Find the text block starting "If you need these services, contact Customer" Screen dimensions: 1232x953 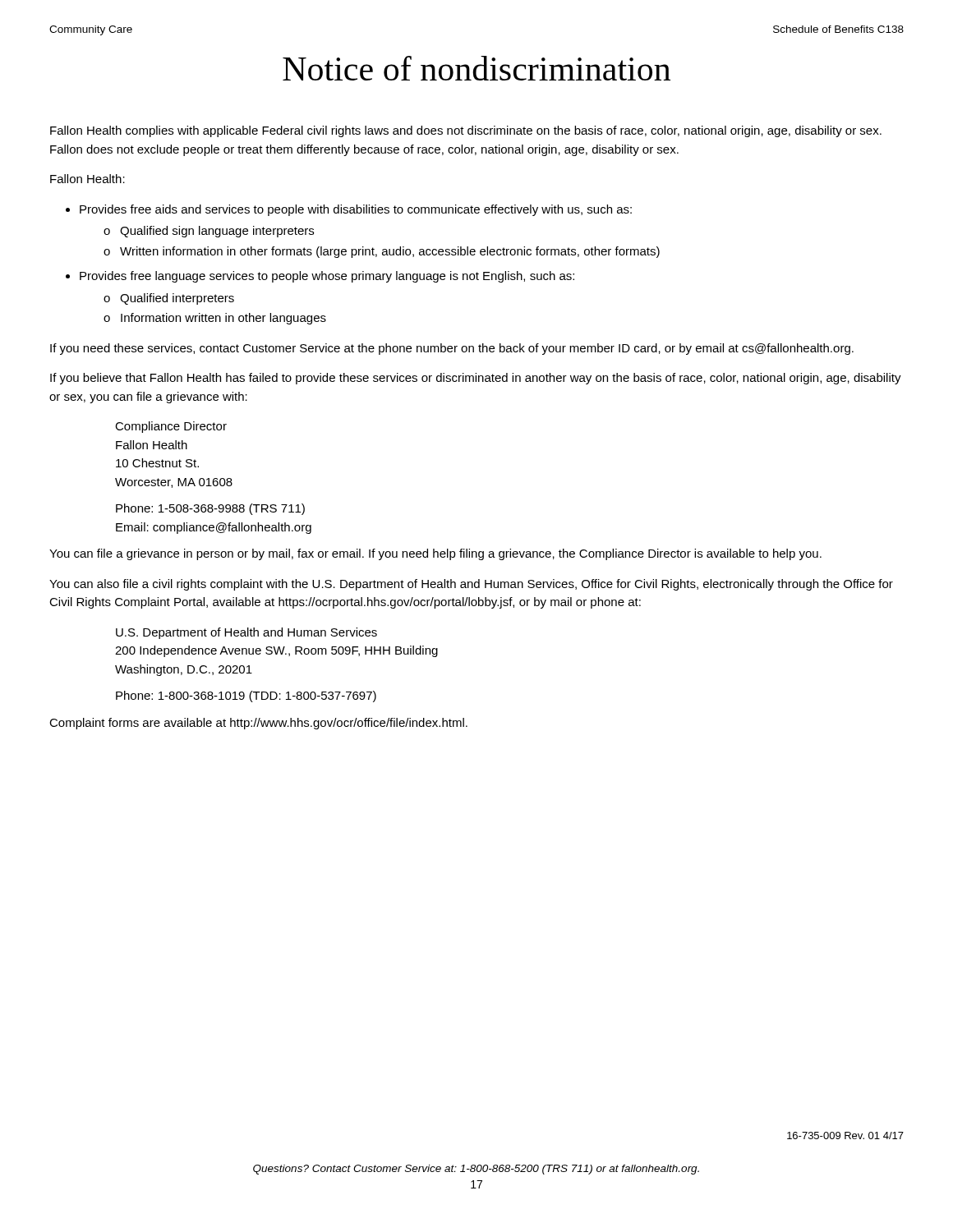click(x=476, y=348)
